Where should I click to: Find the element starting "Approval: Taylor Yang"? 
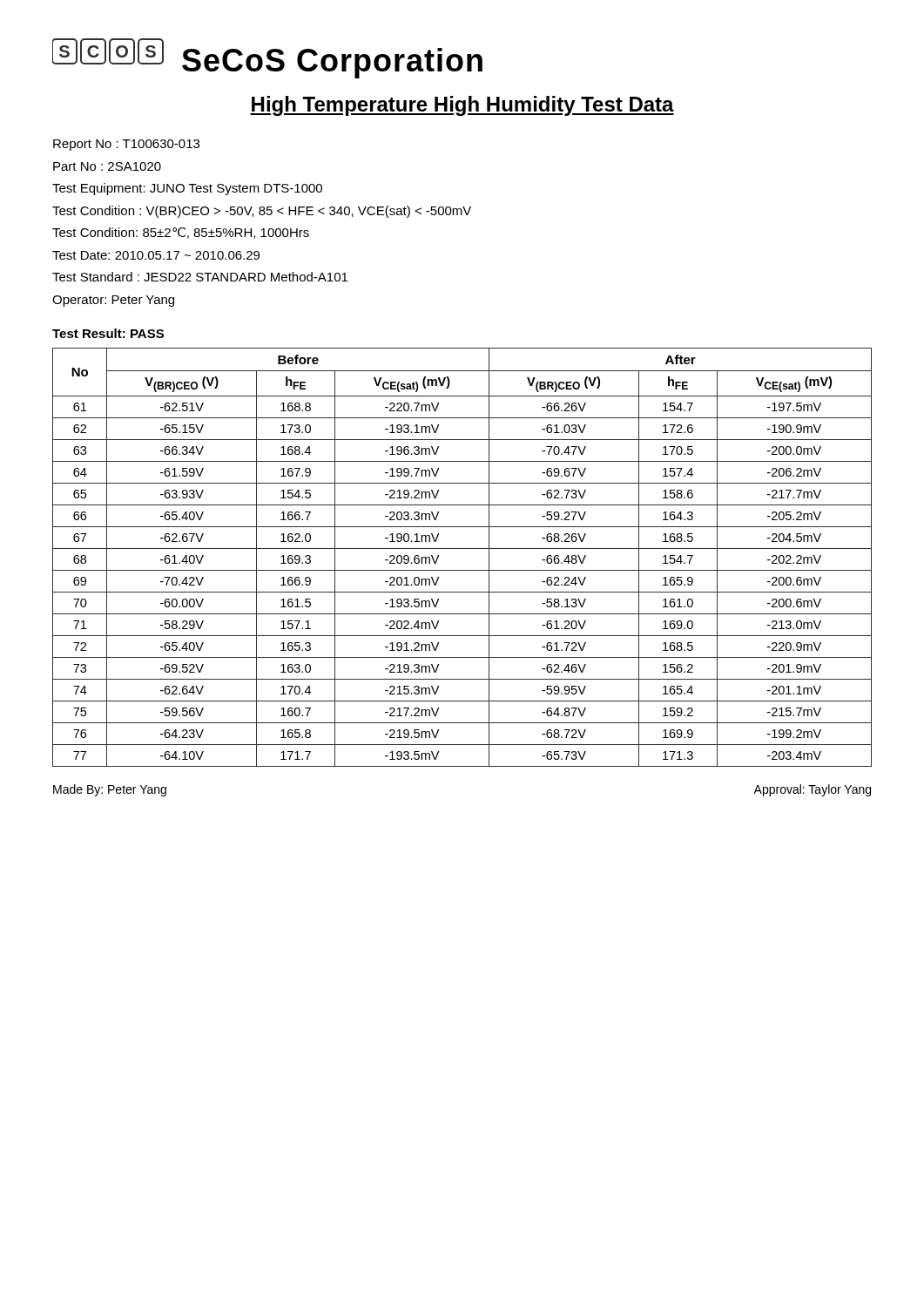pos(813,789)
